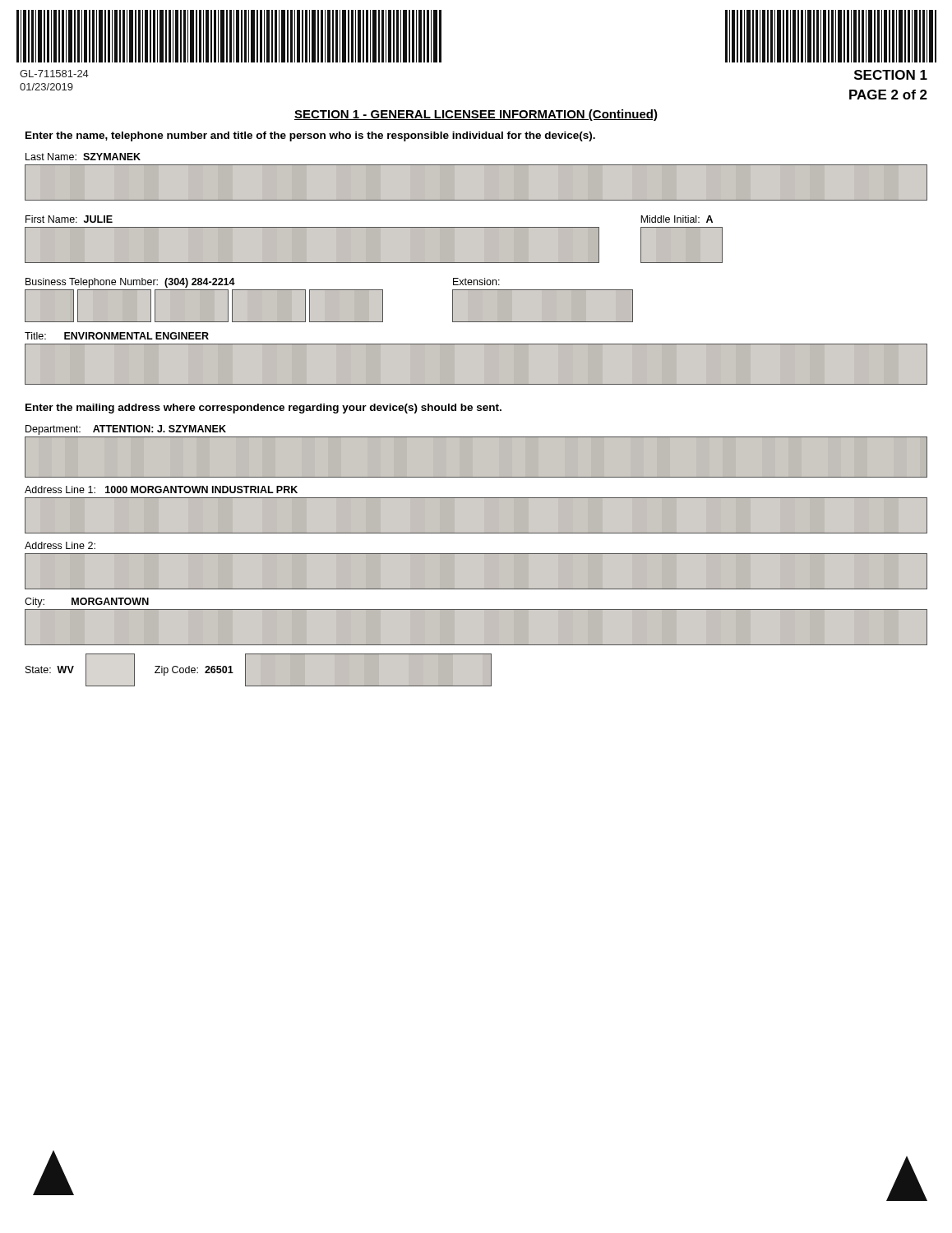Find "State: WV" on this page
Viewport: 952px width, 1233px height.
pos(49,670)
